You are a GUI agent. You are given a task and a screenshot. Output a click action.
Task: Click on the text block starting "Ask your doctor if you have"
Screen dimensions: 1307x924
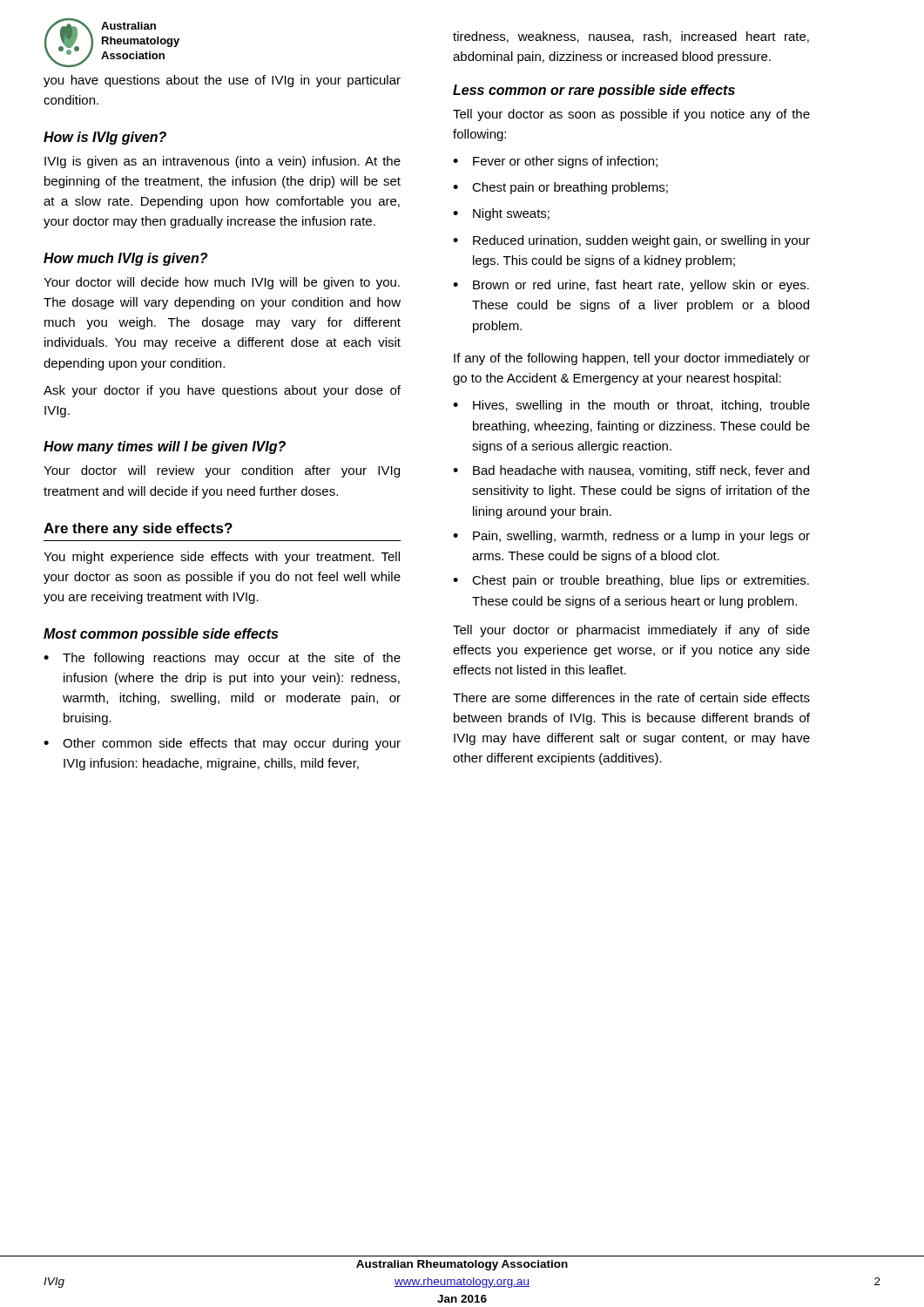[x=222, y=400]
